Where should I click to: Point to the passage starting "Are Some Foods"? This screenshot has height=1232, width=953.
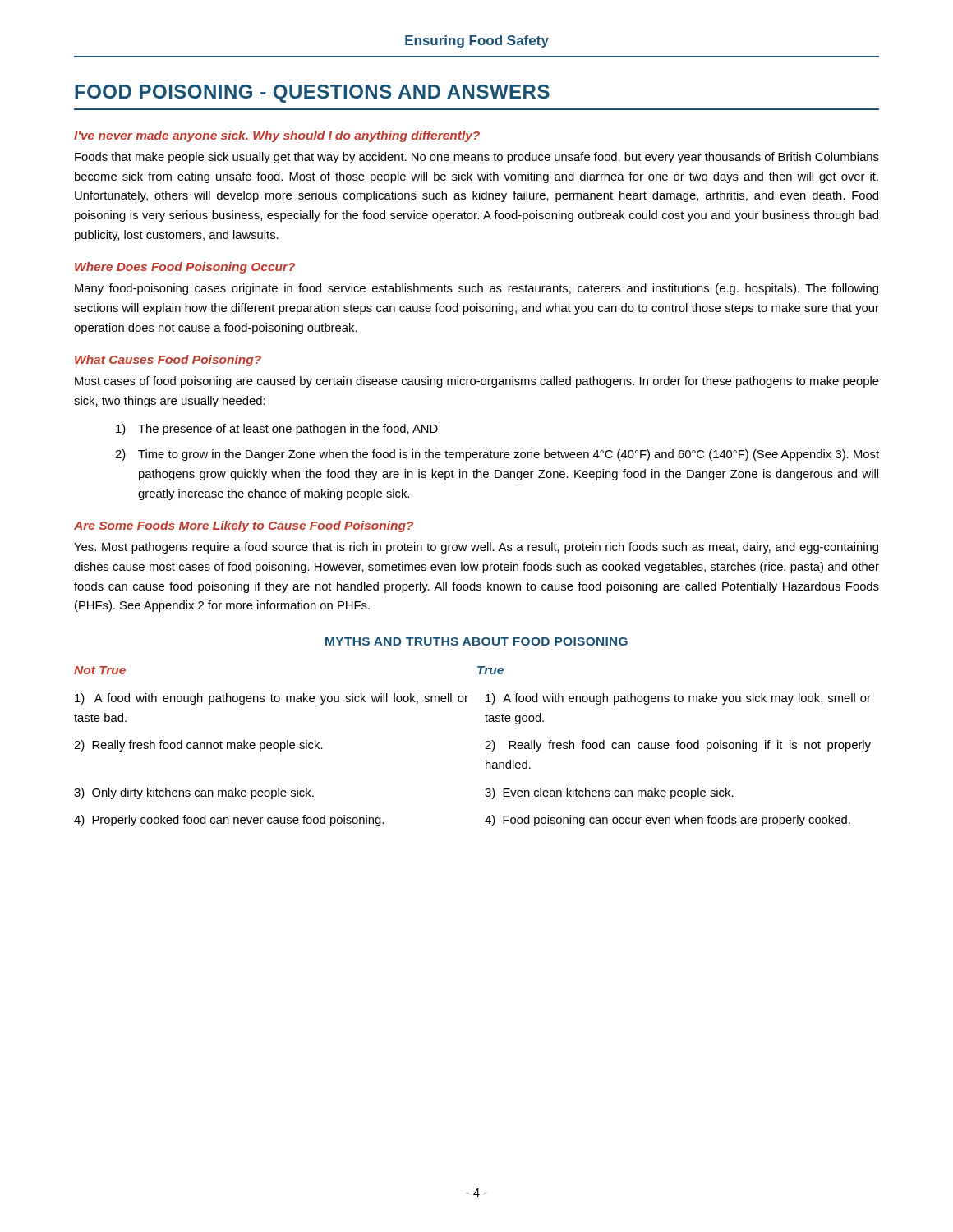244,526
